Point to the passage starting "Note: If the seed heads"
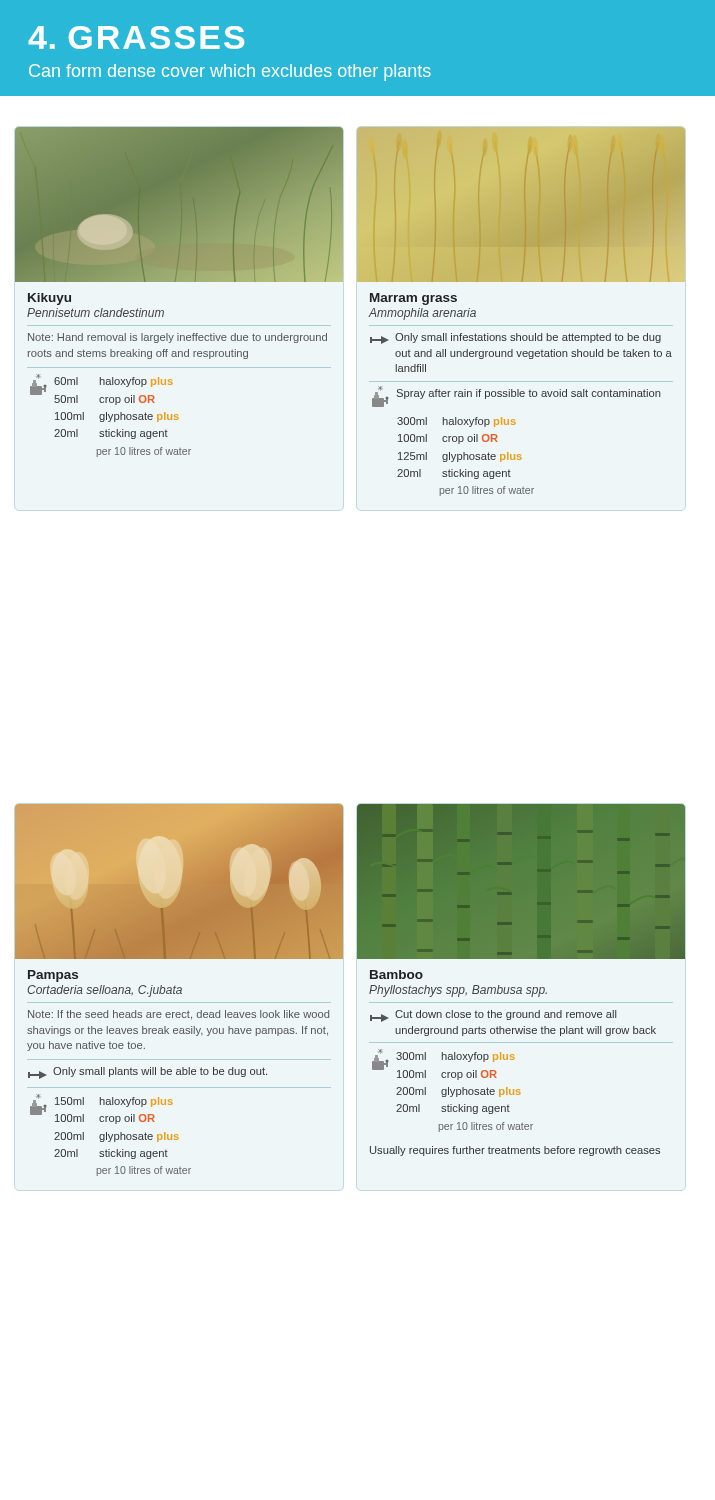This screenshot has width=715, height=1500. [x=178, y=1030]
